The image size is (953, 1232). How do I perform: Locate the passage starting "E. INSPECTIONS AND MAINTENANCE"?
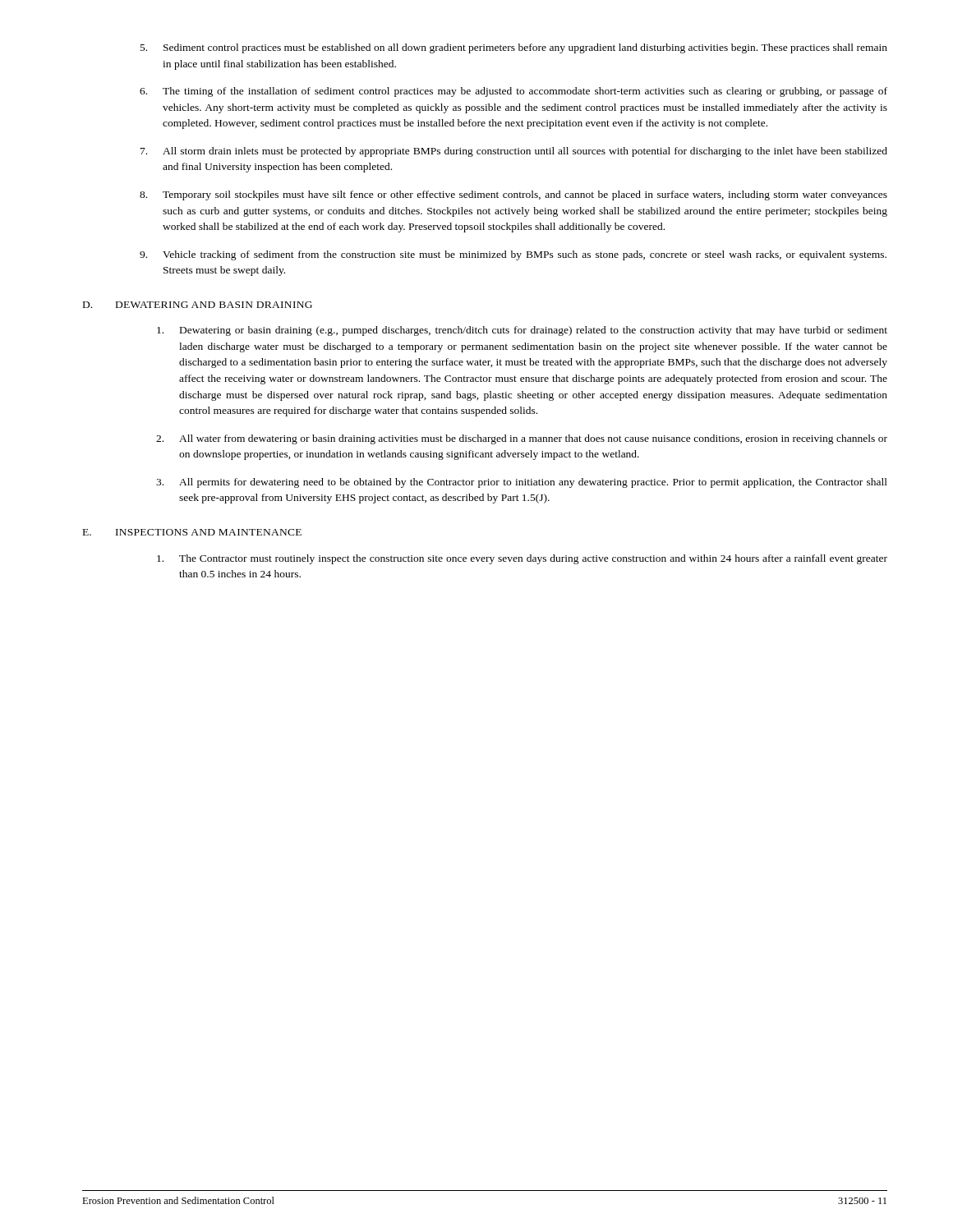(192, 532)
